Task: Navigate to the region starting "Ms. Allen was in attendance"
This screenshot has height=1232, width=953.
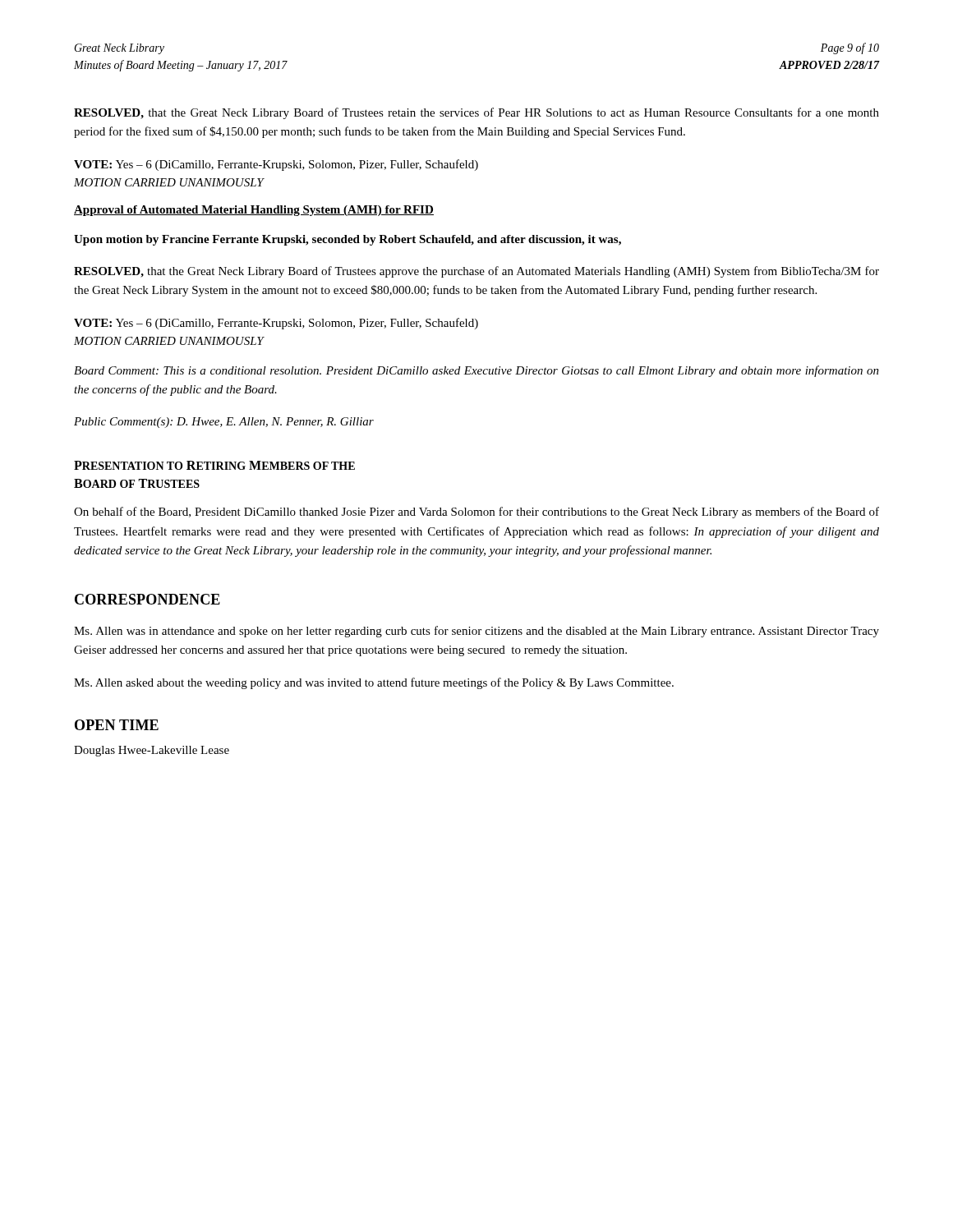Action: pyautogui.click(x=476, y=641)
